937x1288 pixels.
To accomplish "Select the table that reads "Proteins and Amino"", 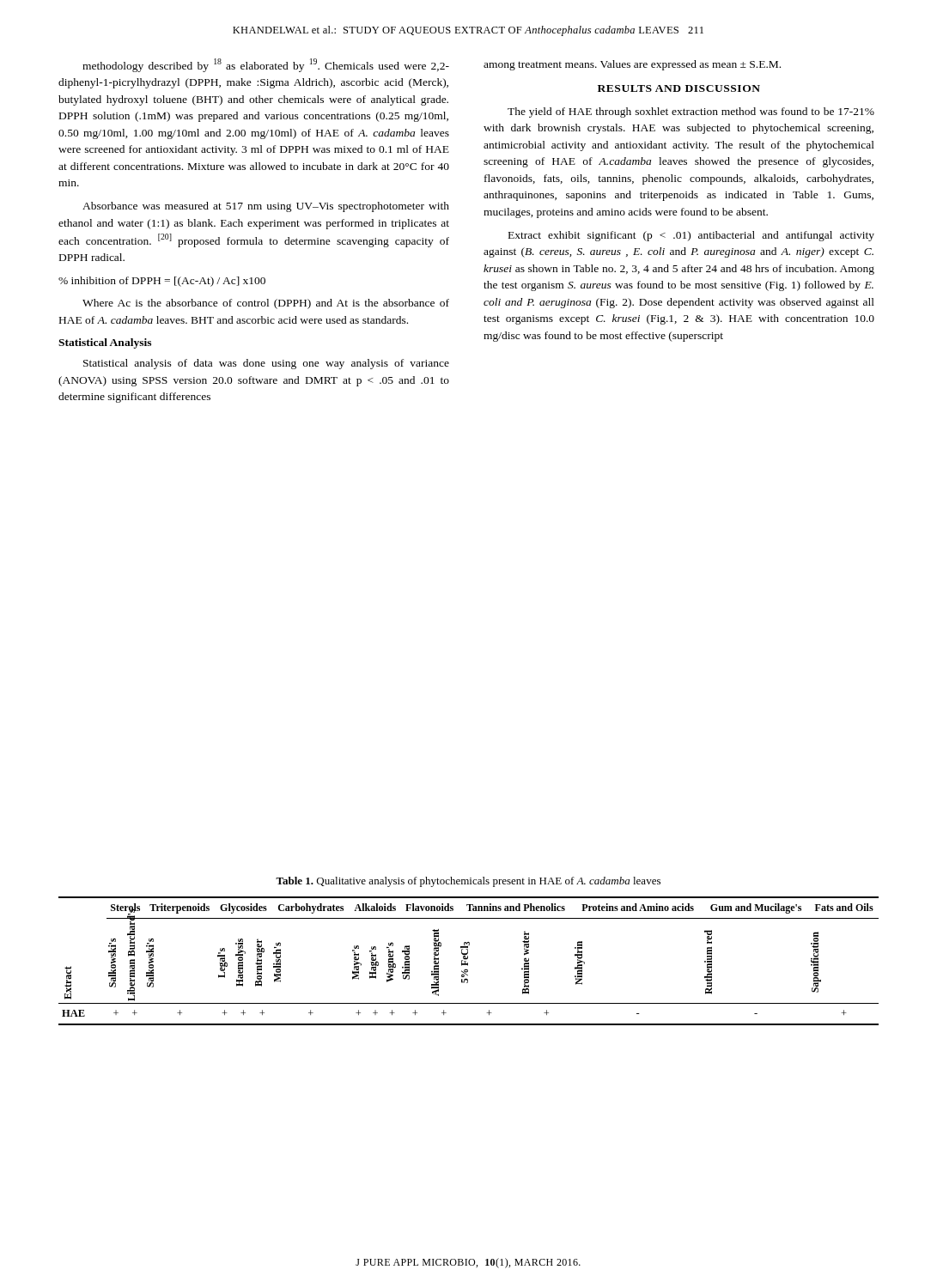I will pos(468,961).
